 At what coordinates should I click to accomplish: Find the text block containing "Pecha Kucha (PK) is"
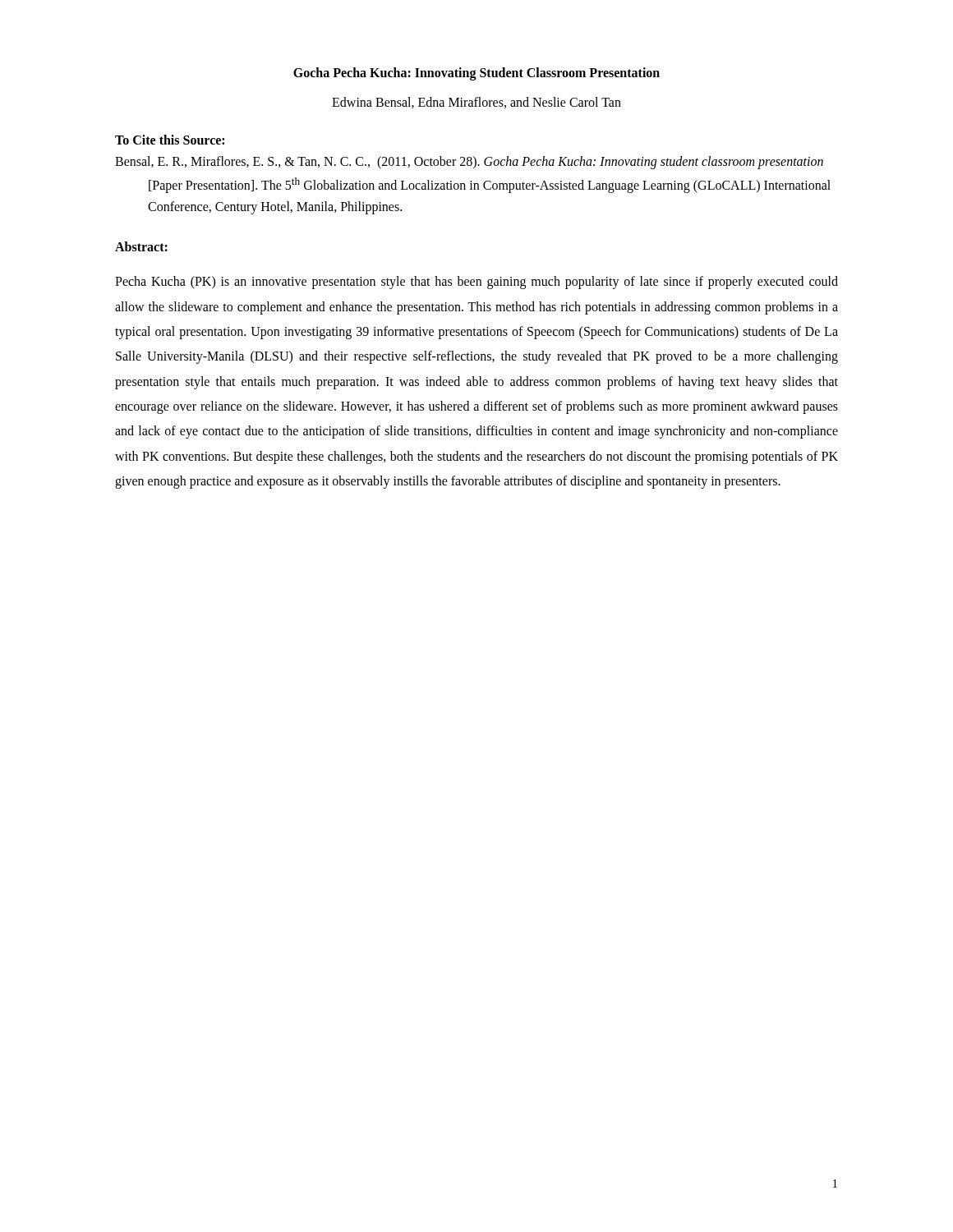point(476,381)
